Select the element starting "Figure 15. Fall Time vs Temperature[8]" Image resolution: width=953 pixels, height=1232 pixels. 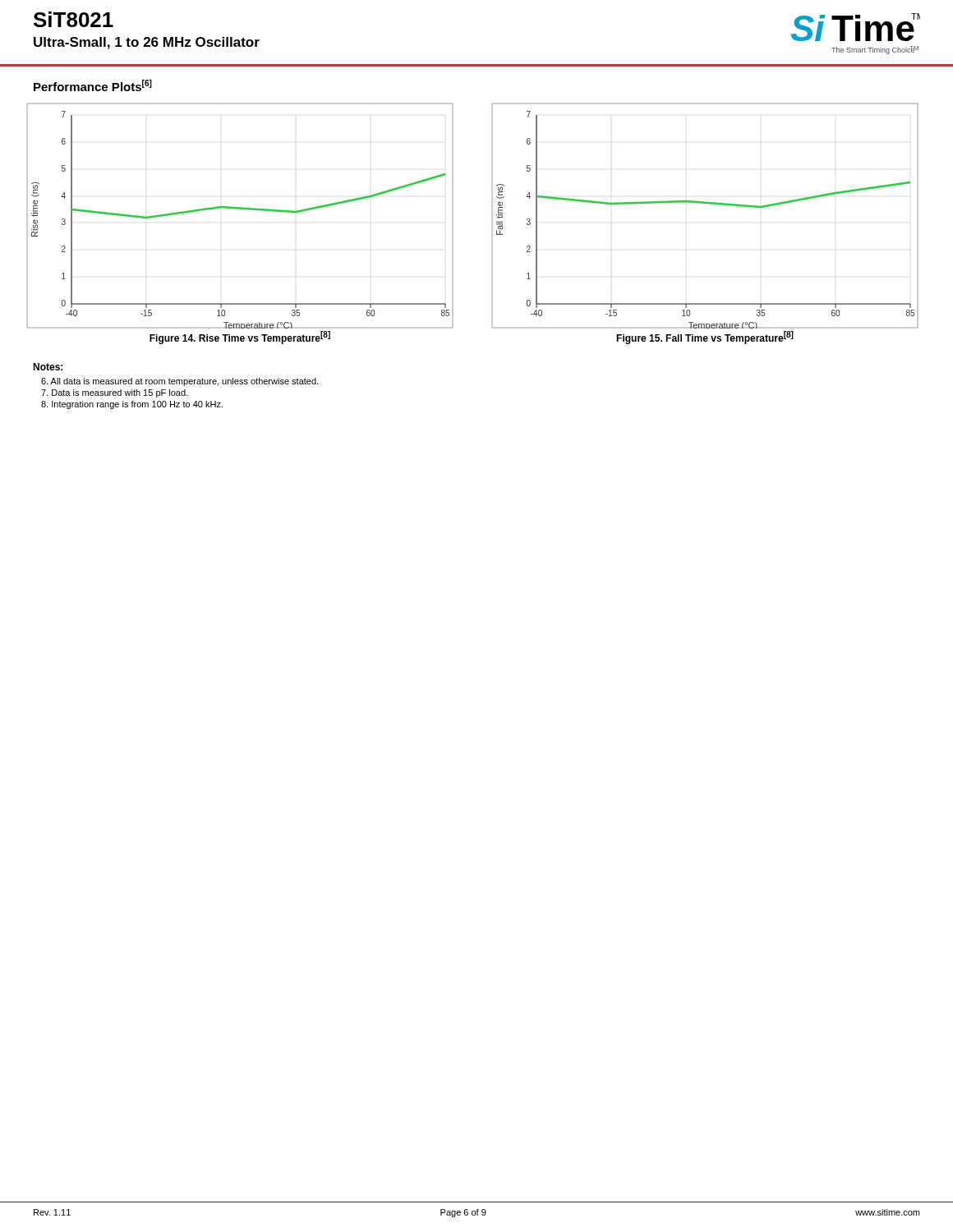705,337
